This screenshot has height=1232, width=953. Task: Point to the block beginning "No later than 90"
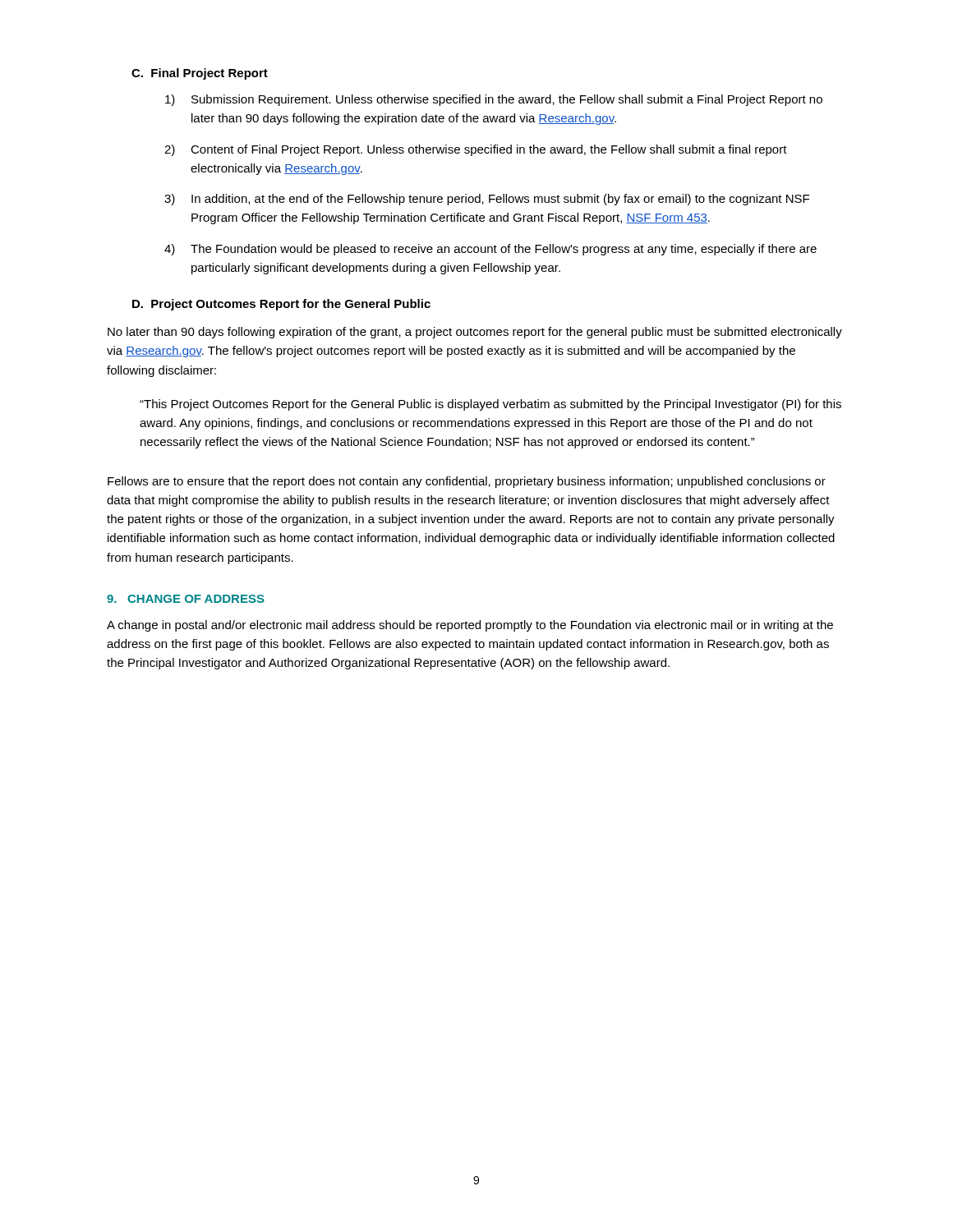point(474,351)
